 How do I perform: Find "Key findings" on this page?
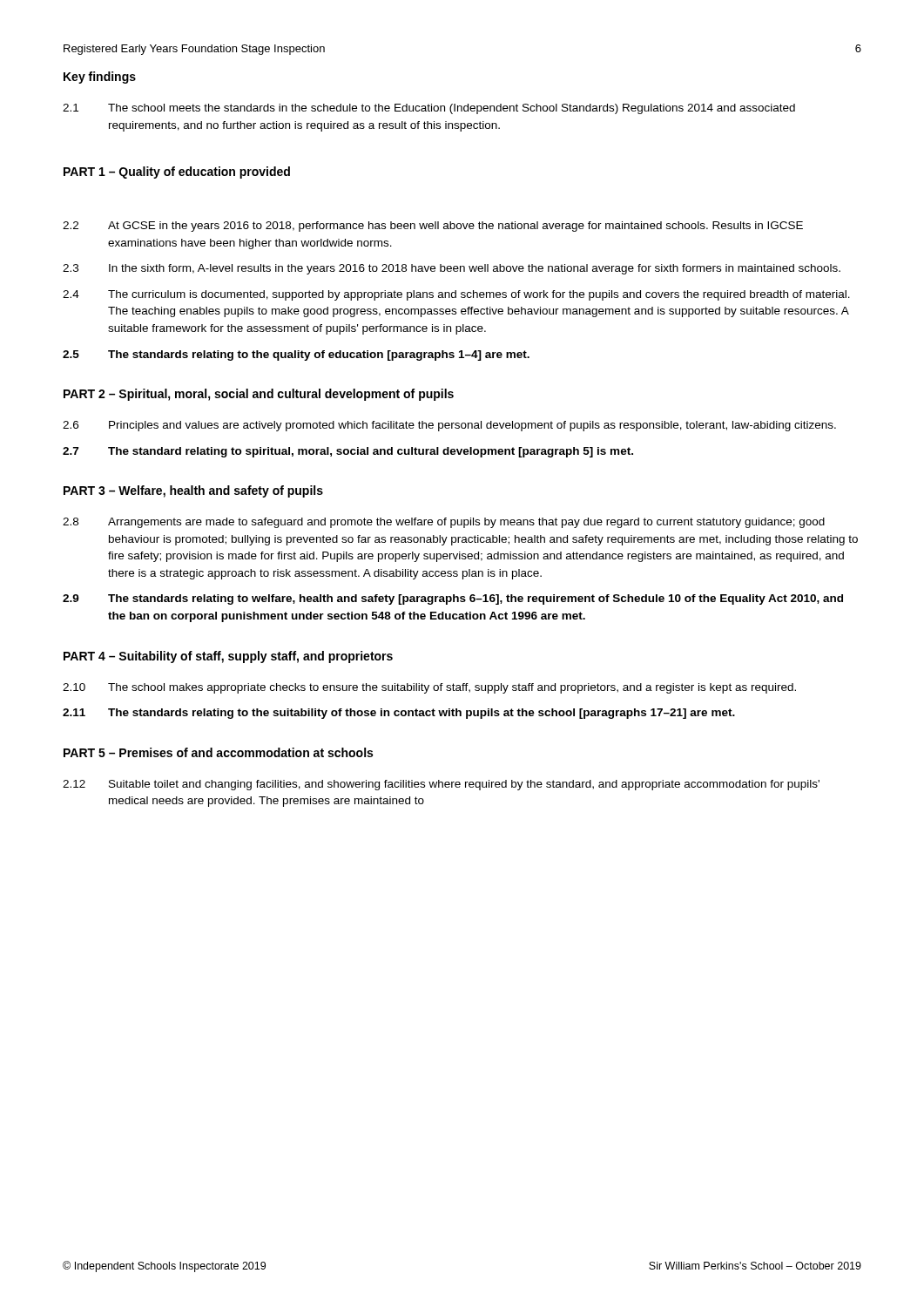click(x=99, y=77)
